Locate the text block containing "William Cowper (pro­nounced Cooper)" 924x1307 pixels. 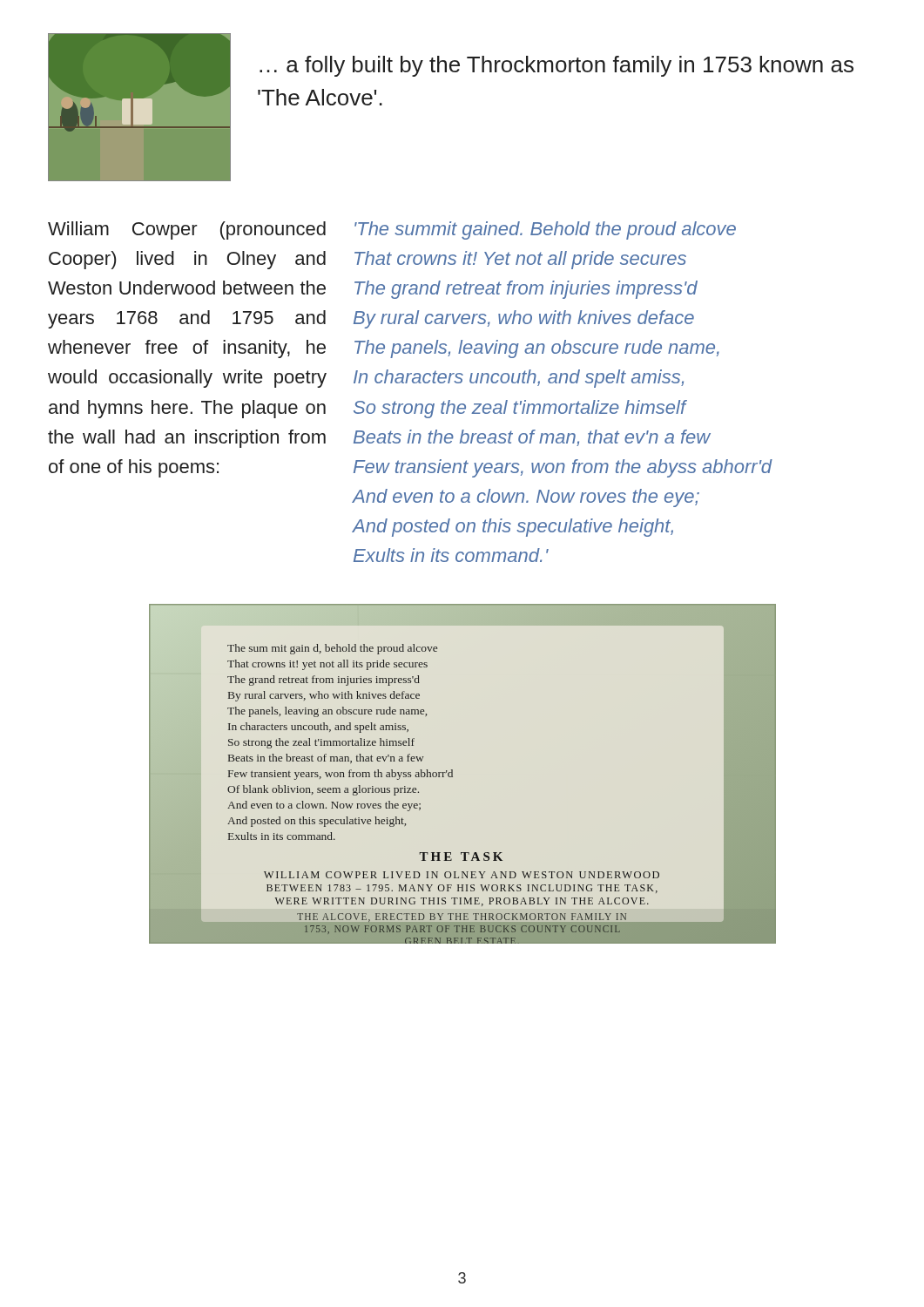[x=187, y=348]
